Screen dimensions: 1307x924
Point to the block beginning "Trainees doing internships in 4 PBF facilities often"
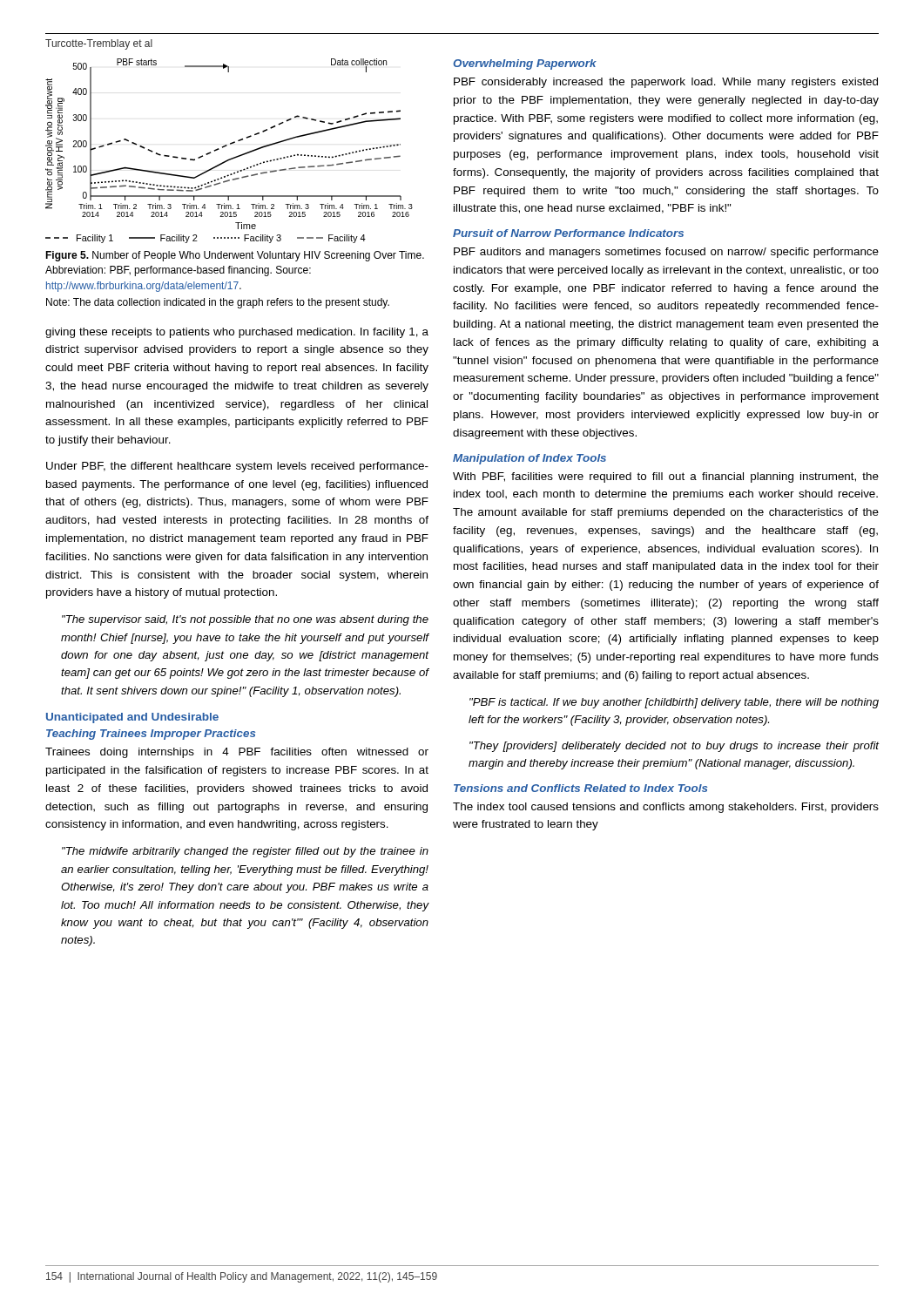[237, 789]
